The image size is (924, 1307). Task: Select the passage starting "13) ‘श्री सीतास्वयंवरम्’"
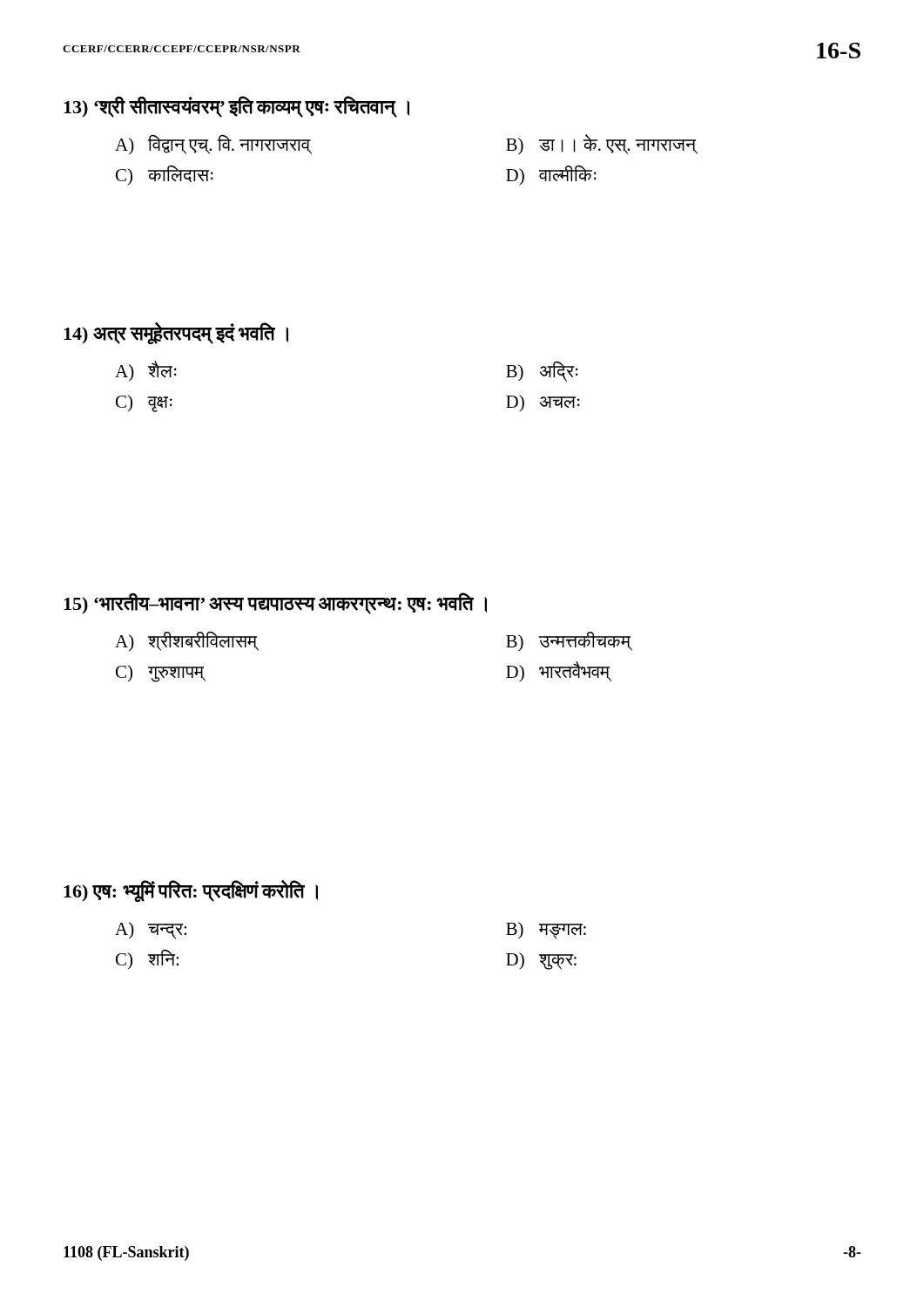[x=236, y=107]
